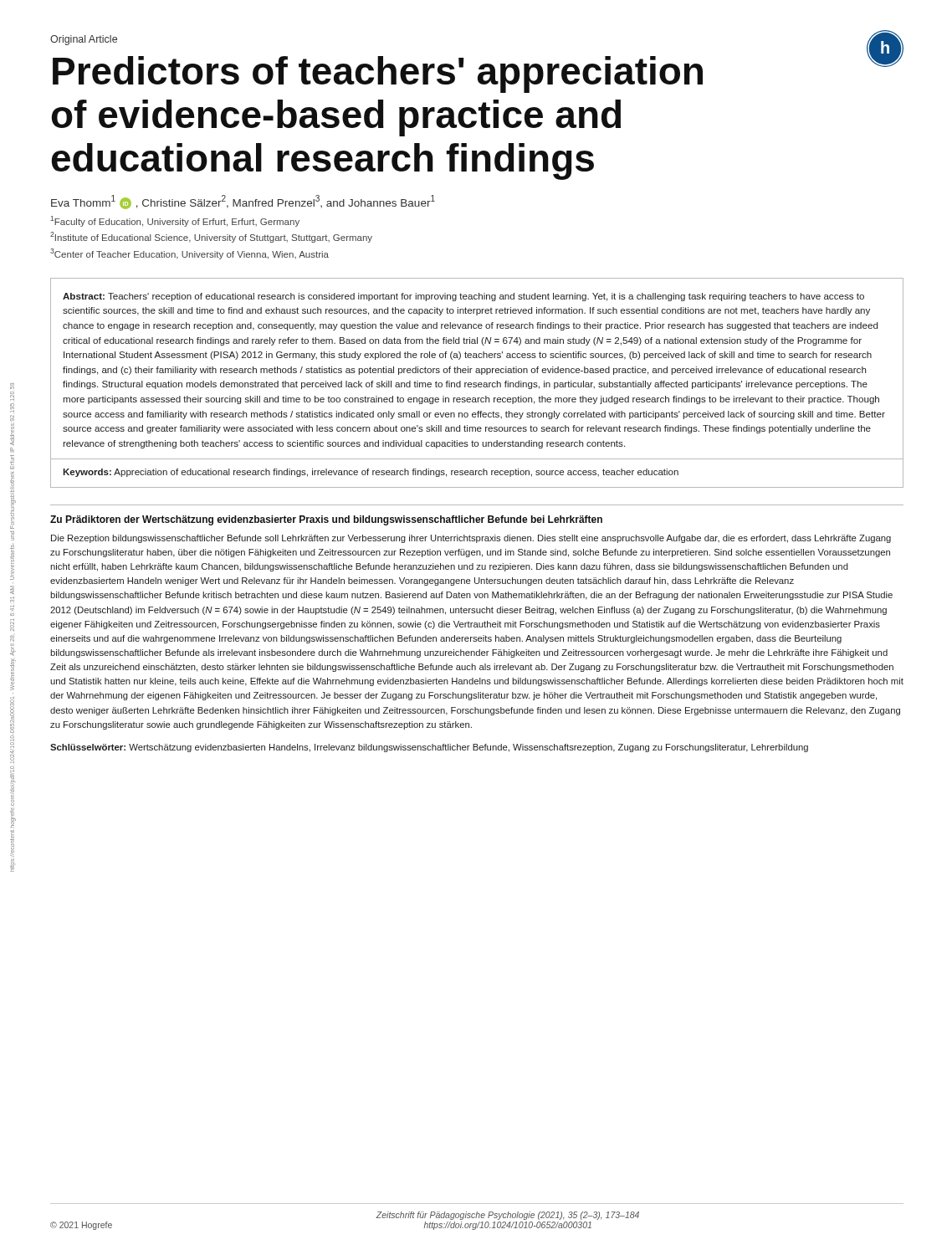Locate the element starting "Zu Prädiktoren der Wertschätzung evidenzbasierter"

[326, 519]
